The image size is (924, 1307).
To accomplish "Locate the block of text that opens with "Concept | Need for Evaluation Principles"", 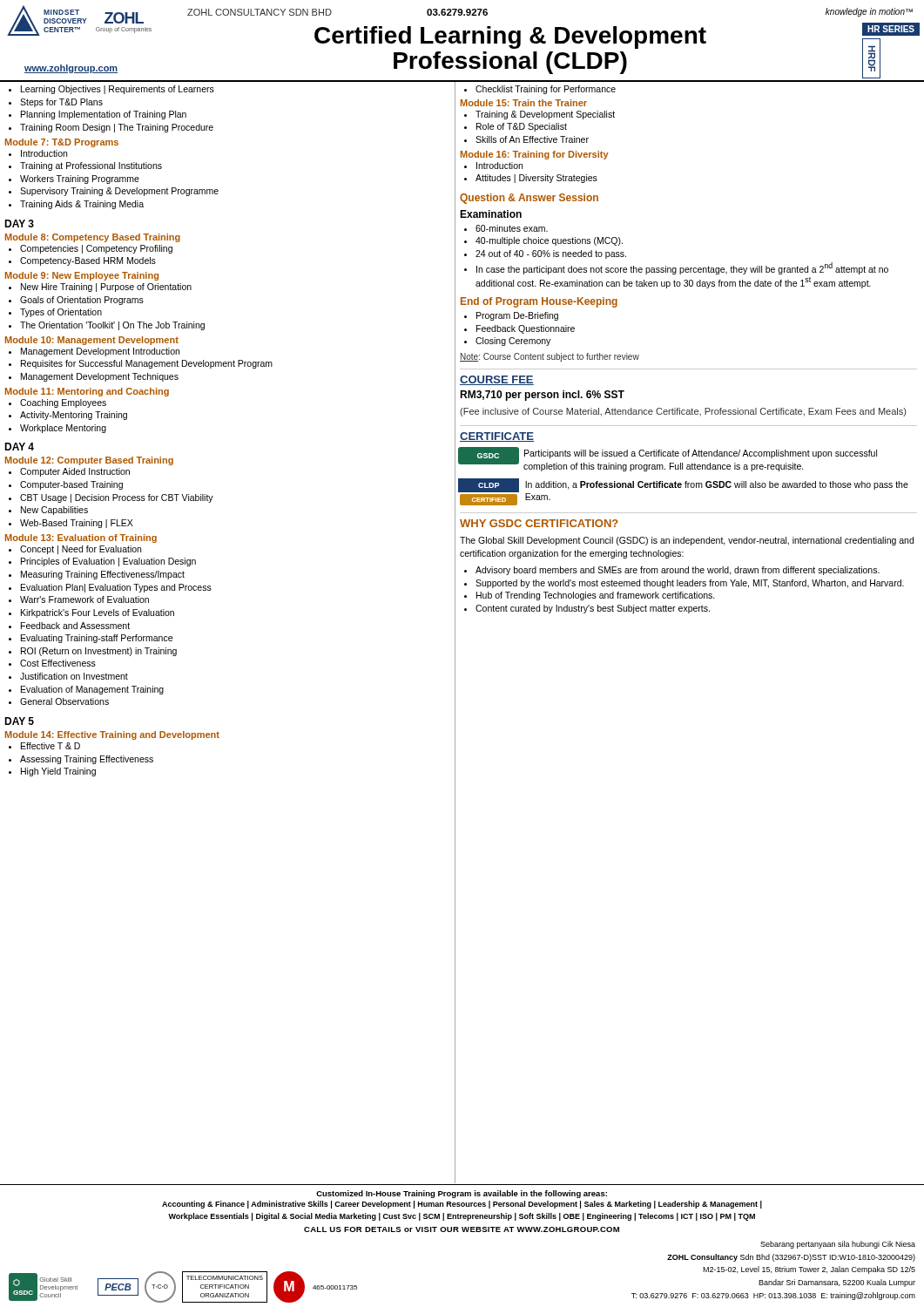I will pyautogui.click(x=75, y=550).
